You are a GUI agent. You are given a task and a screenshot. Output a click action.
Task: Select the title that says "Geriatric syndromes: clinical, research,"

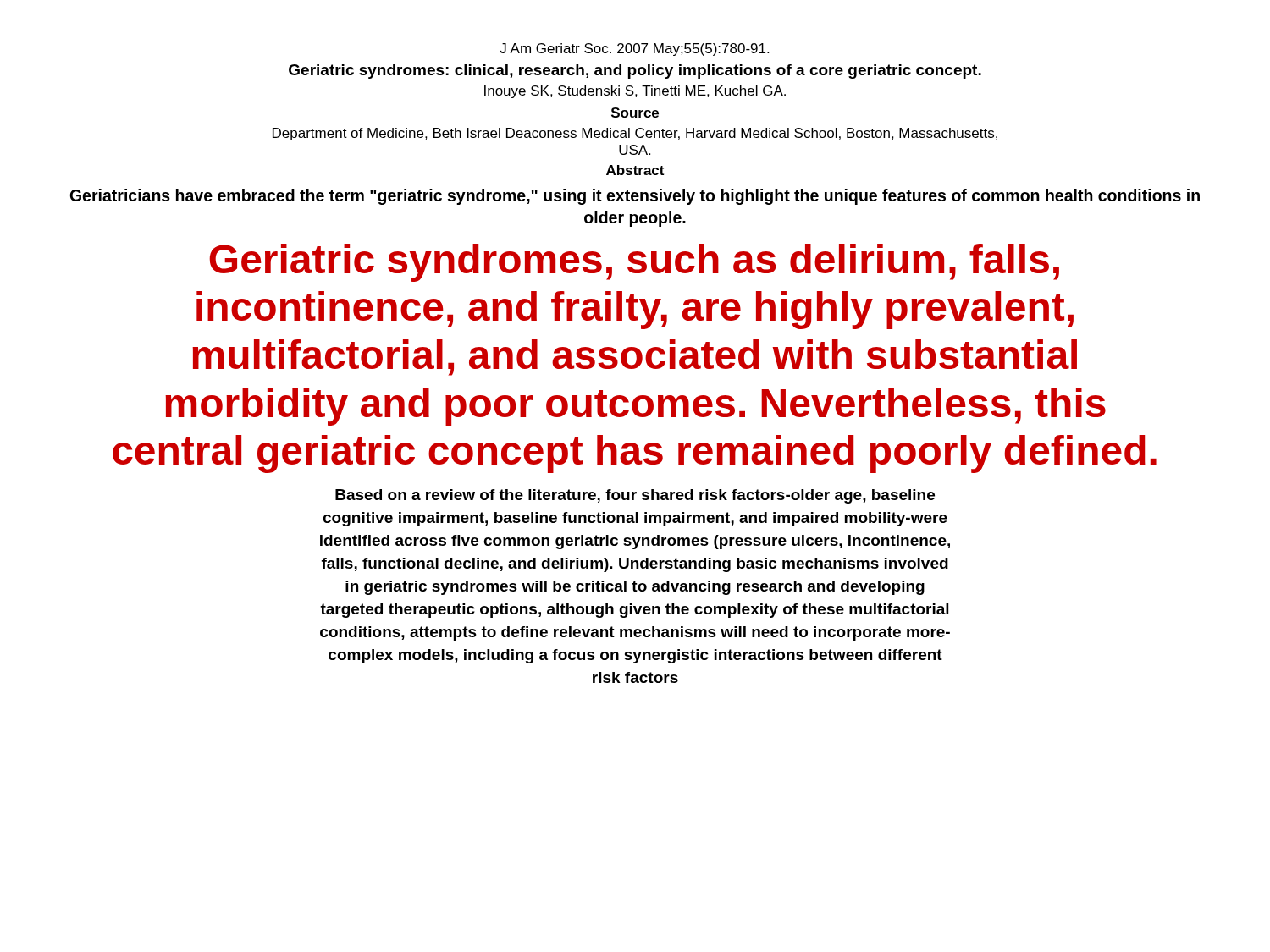(635, 70)
